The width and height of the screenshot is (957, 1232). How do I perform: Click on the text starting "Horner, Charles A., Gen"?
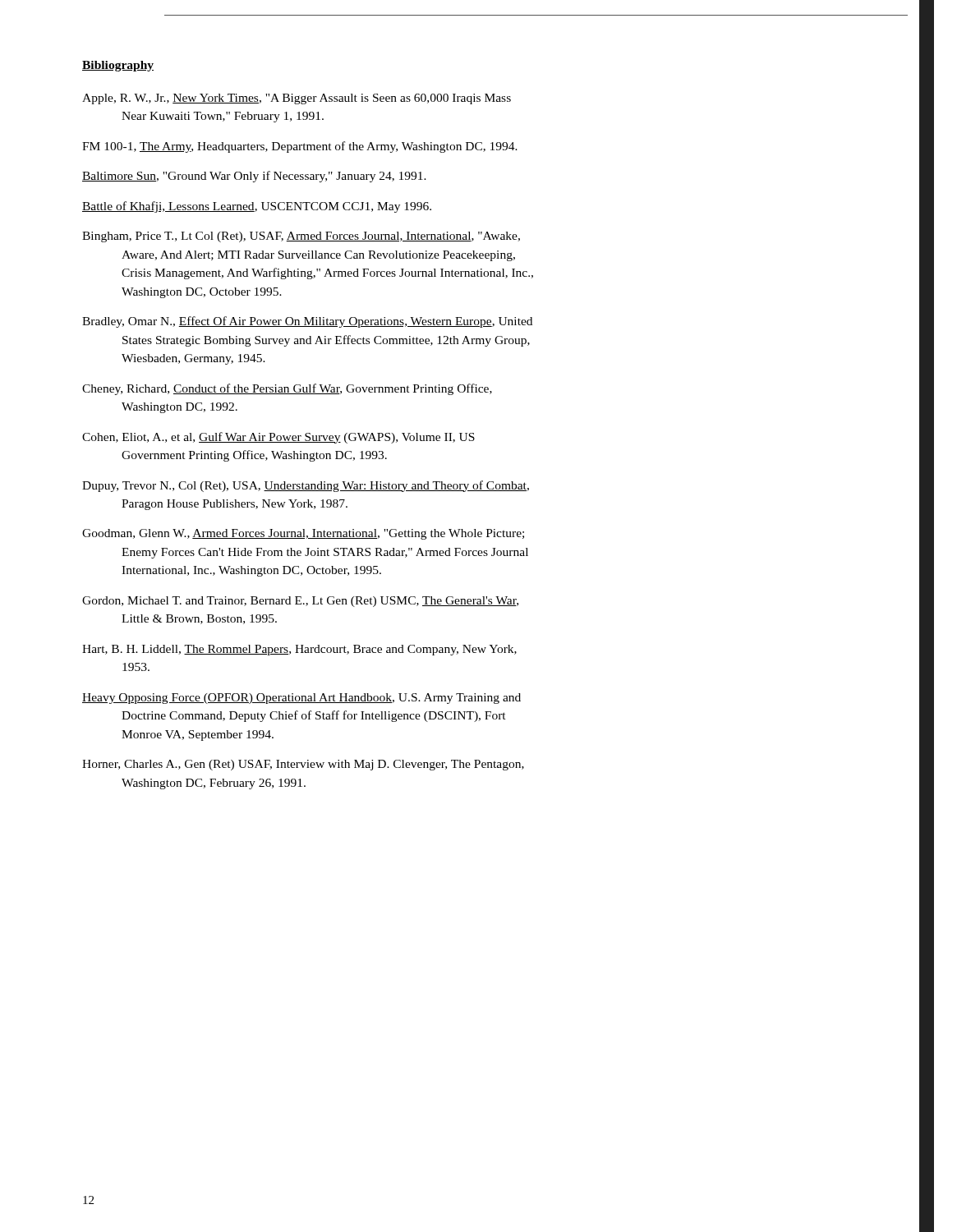tap(478, 774)
